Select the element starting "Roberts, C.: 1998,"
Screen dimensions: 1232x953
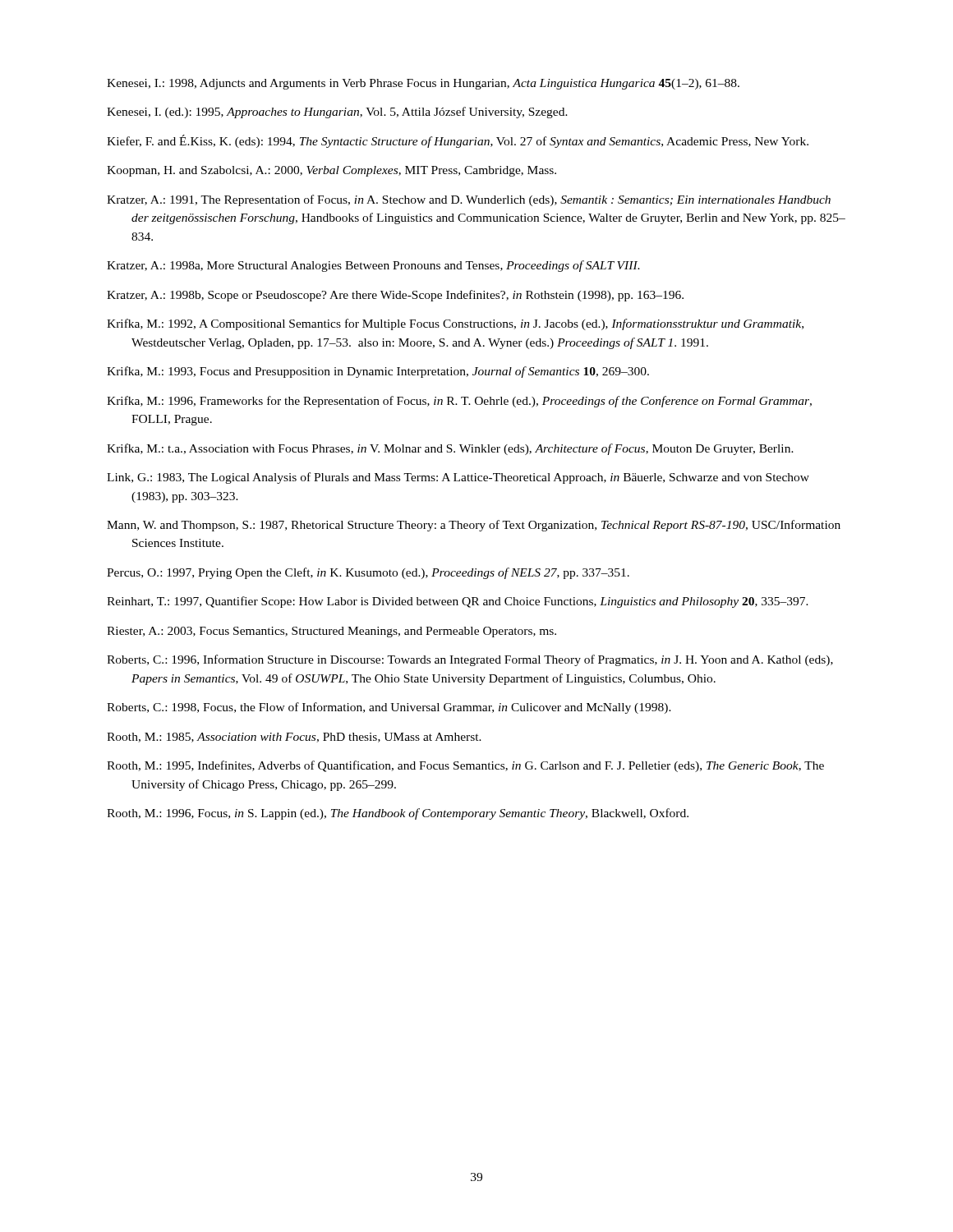476,708
